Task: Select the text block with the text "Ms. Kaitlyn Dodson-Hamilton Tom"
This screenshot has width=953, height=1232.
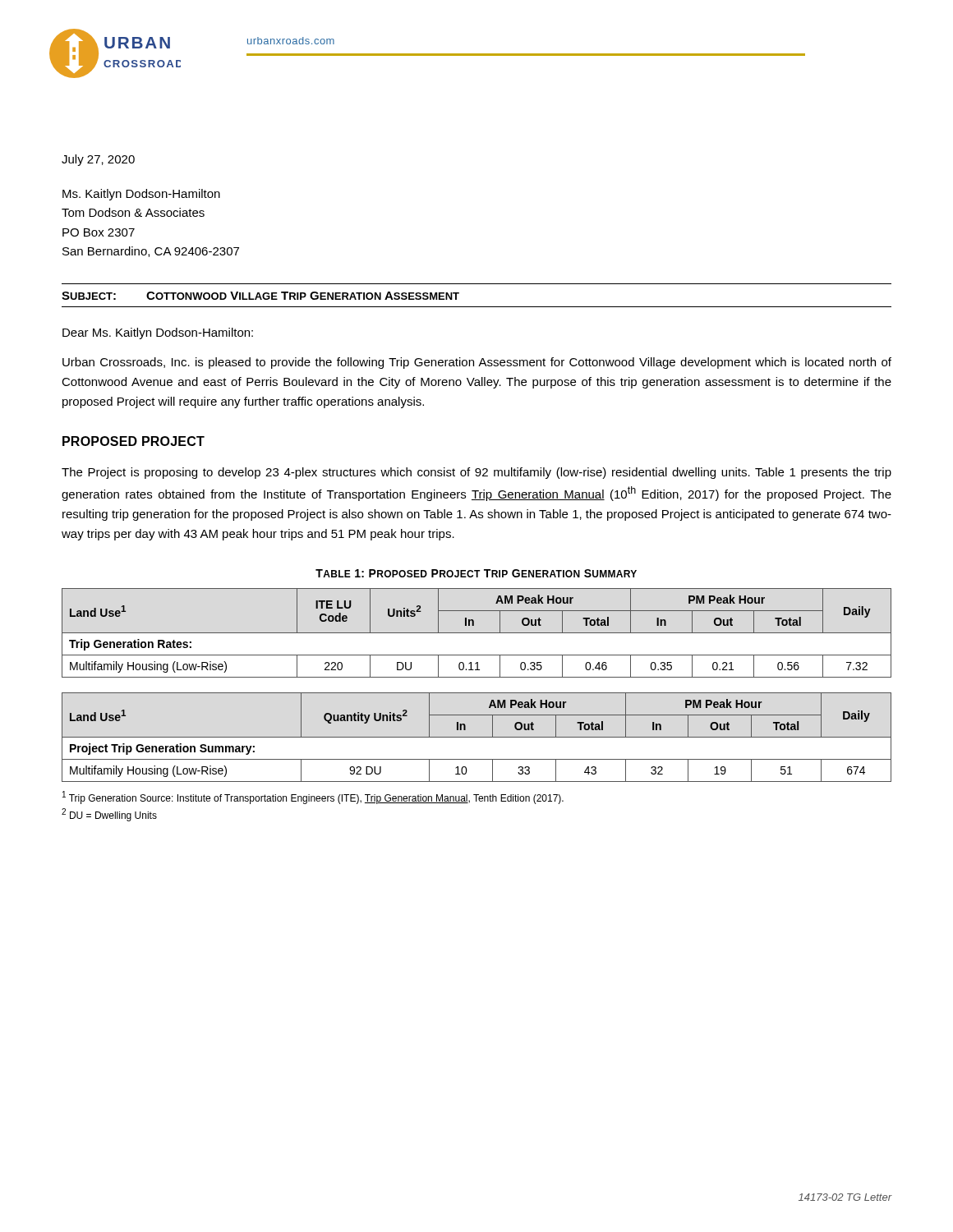Action: tap(151, 222)
